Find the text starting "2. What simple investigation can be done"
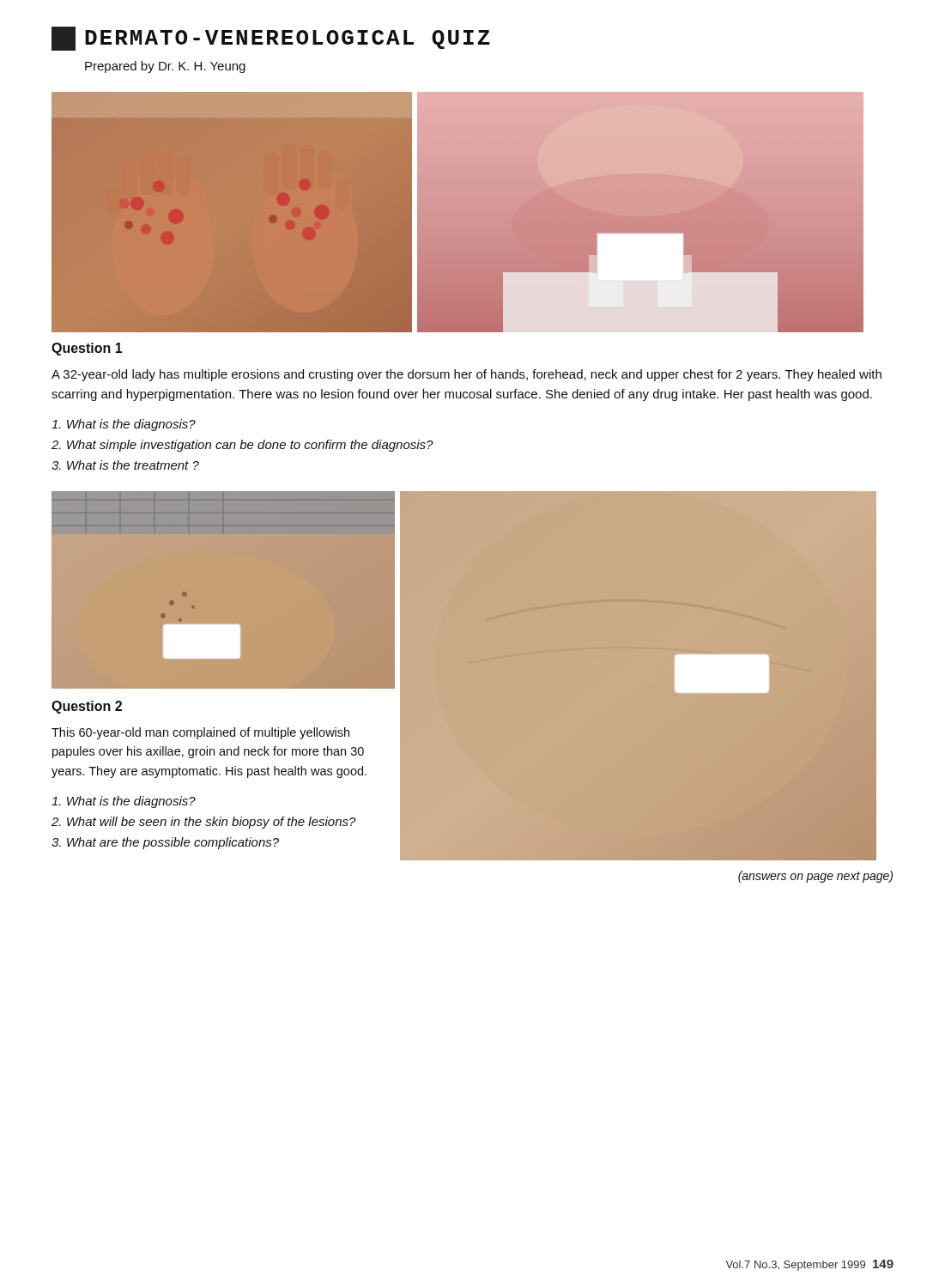 (242, 444)
